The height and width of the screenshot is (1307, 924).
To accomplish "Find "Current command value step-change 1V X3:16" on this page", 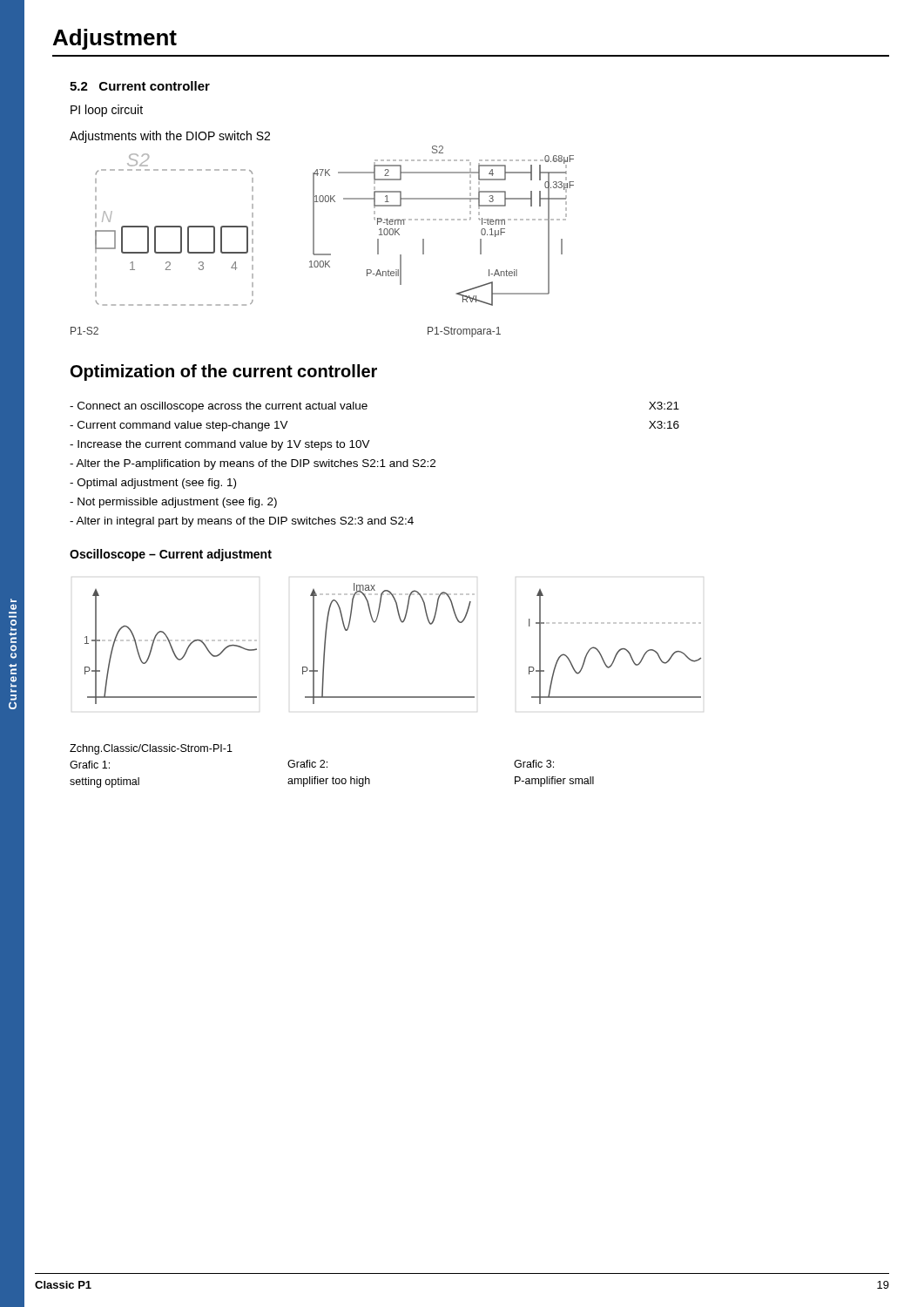I will click(x=181, y=427).
